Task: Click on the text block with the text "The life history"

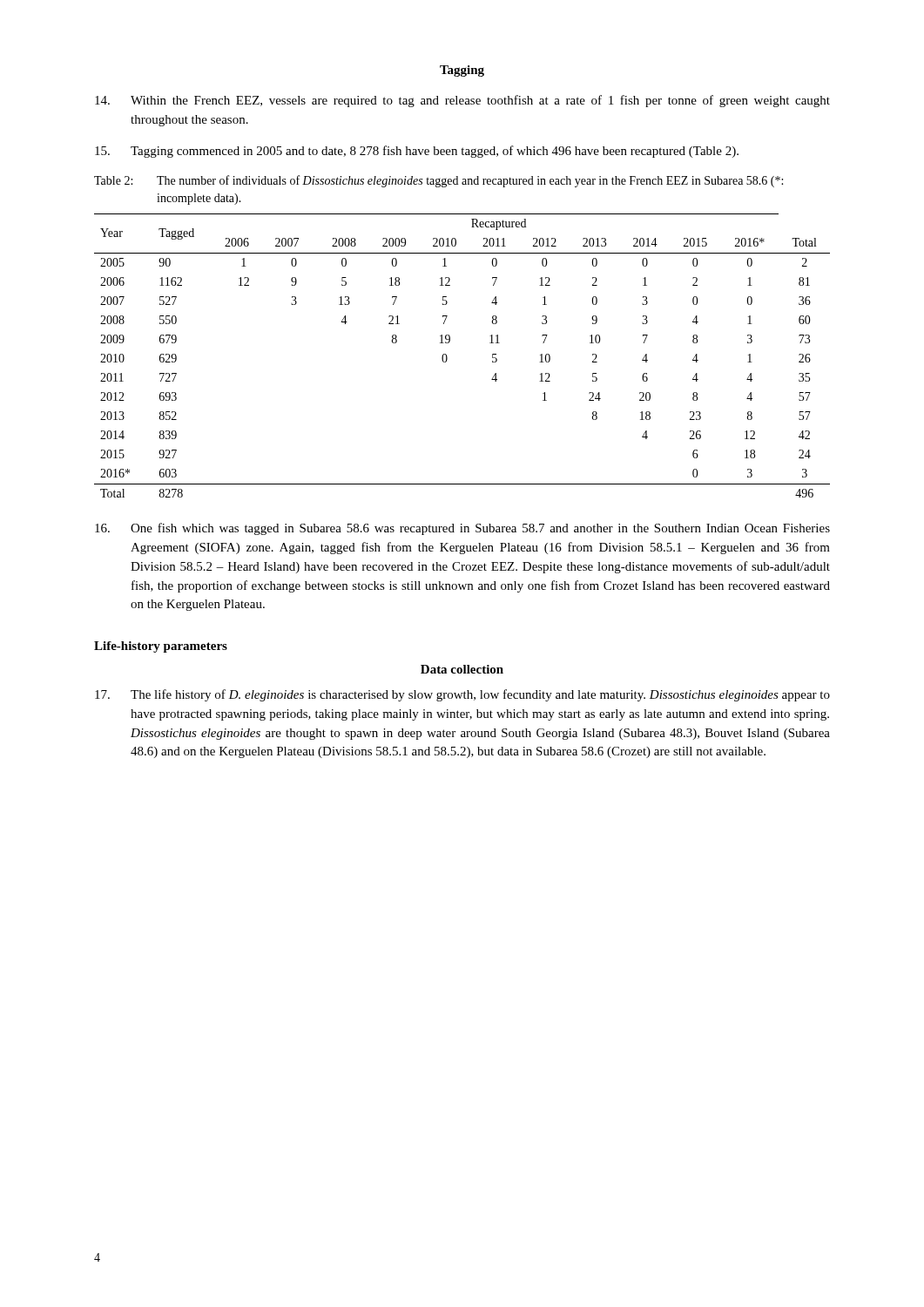Action: click(462, 724)
